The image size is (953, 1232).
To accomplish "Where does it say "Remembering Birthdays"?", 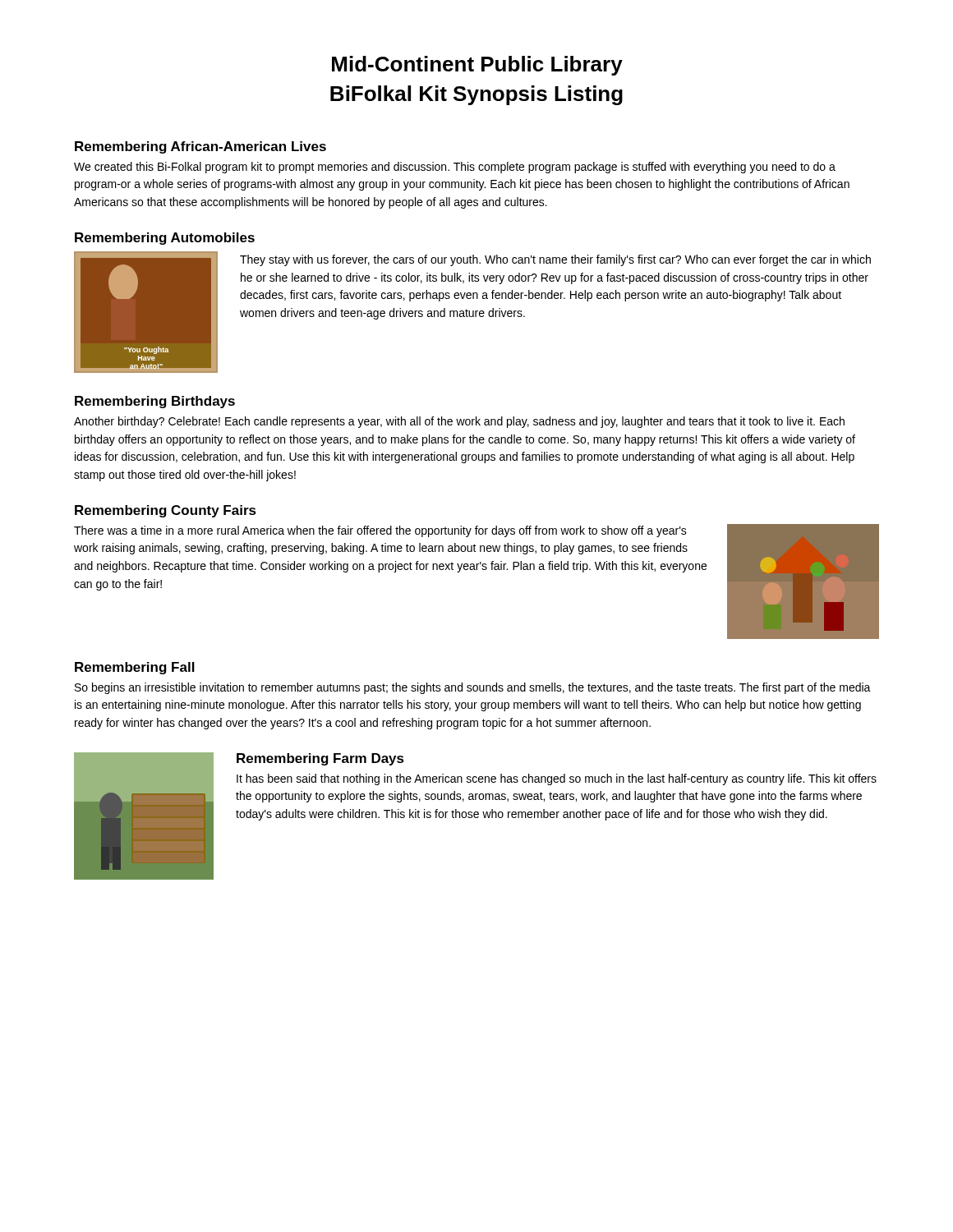I will click(155, 402).
